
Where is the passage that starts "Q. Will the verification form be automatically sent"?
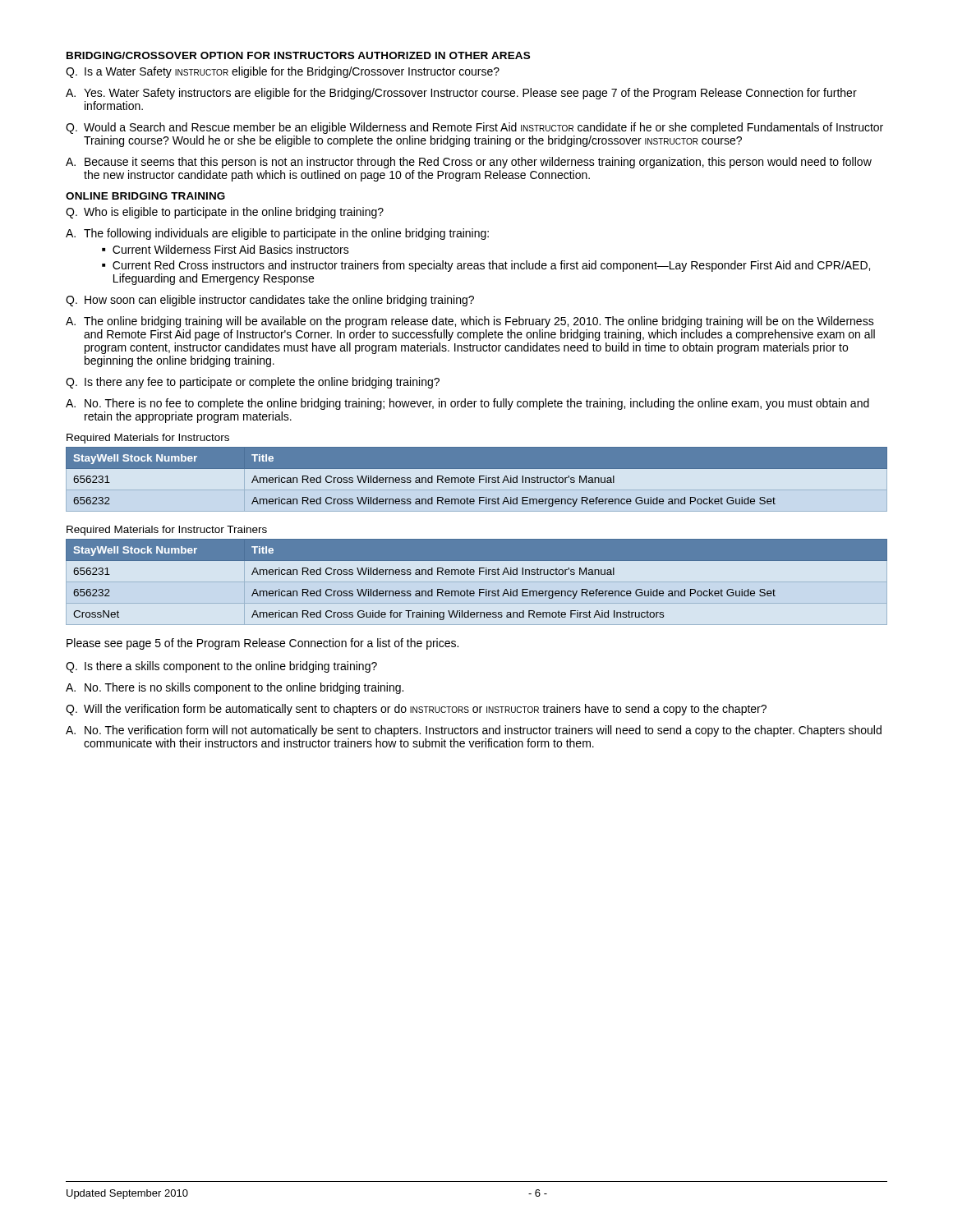coord(476,709)
